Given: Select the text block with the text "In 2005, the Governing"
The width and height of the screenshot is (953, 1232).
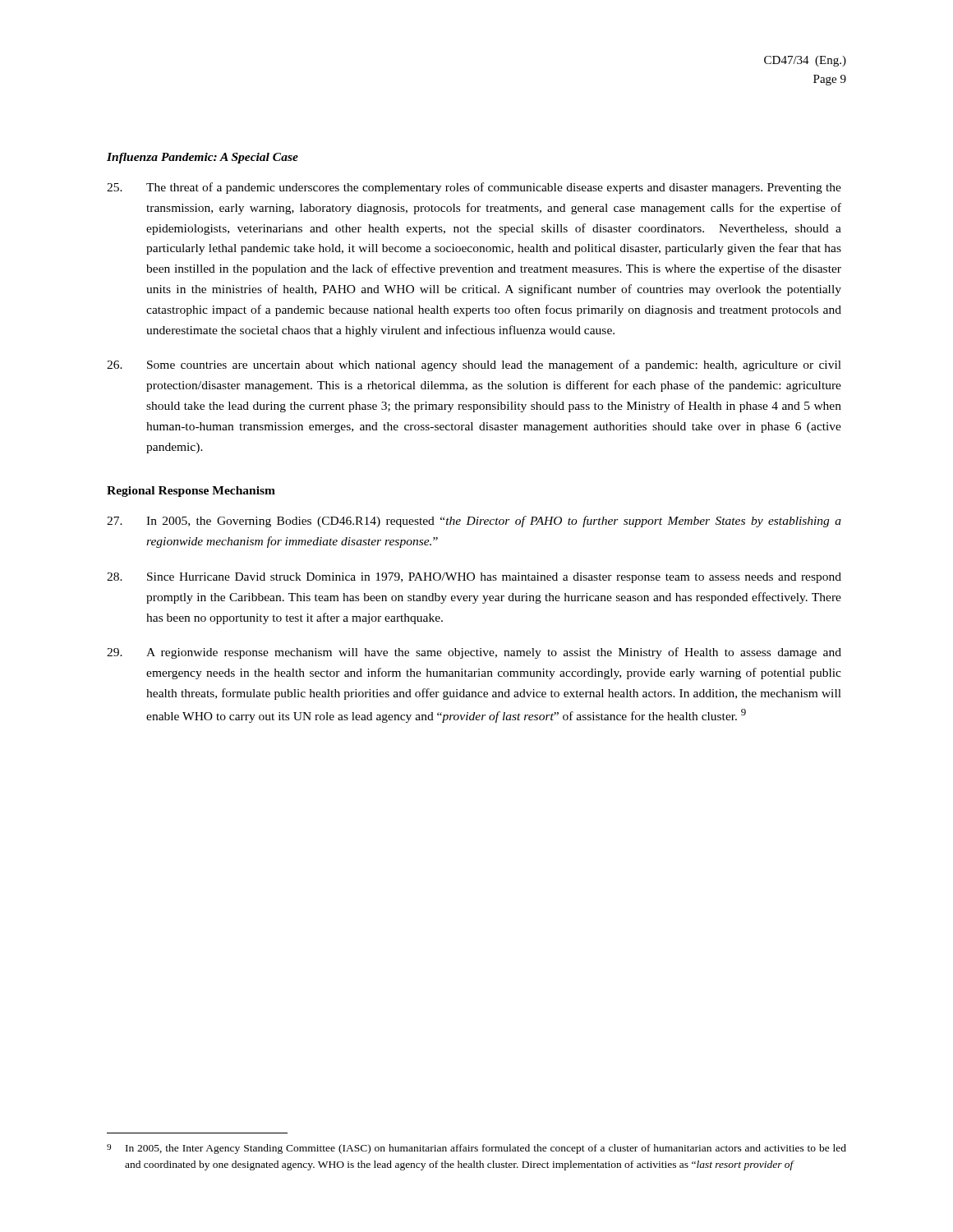Looking at the screenshot, I should coord(474,532).
